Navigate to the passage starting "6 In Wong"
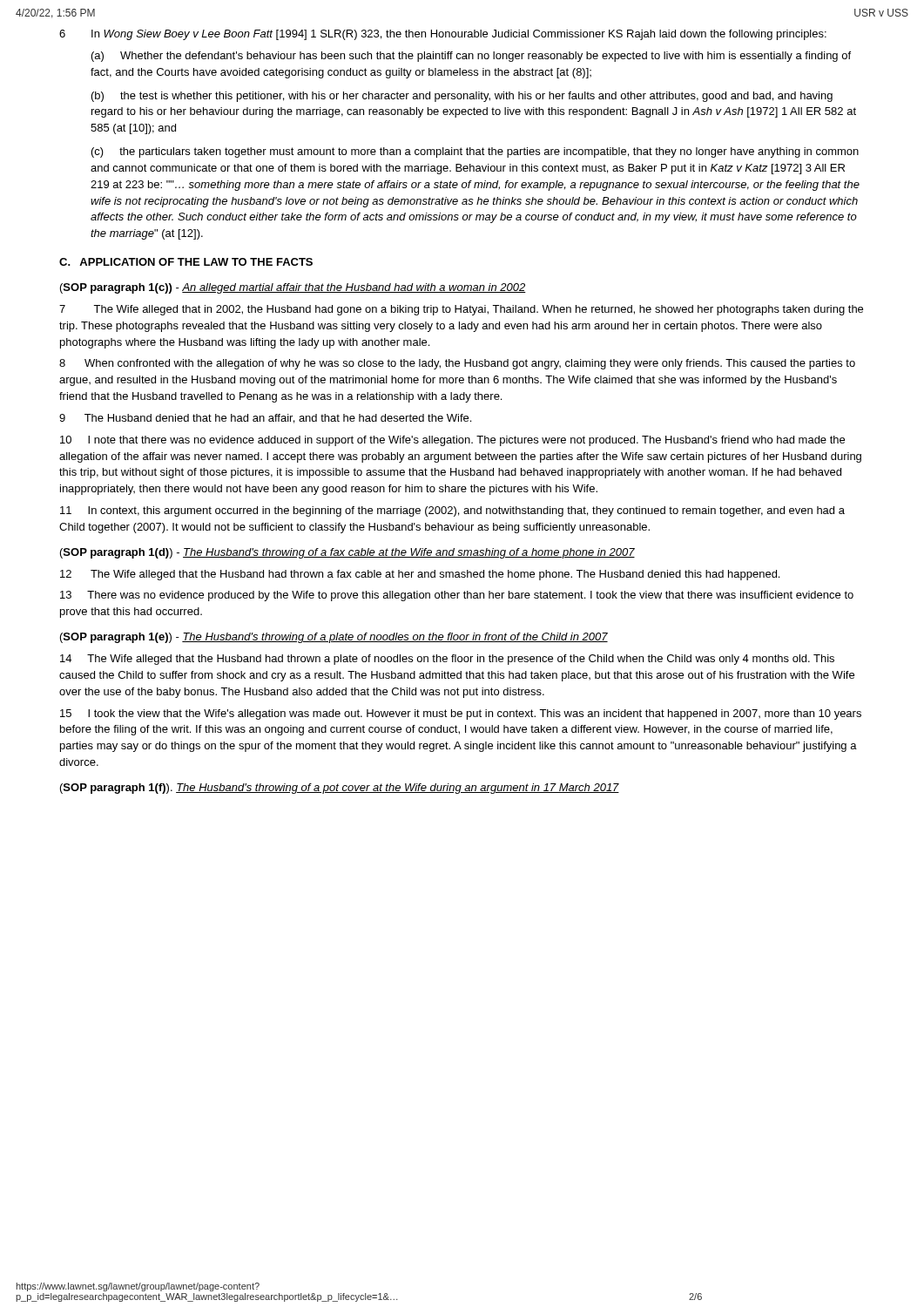924x1307 pixels. [x=443, y=34]
